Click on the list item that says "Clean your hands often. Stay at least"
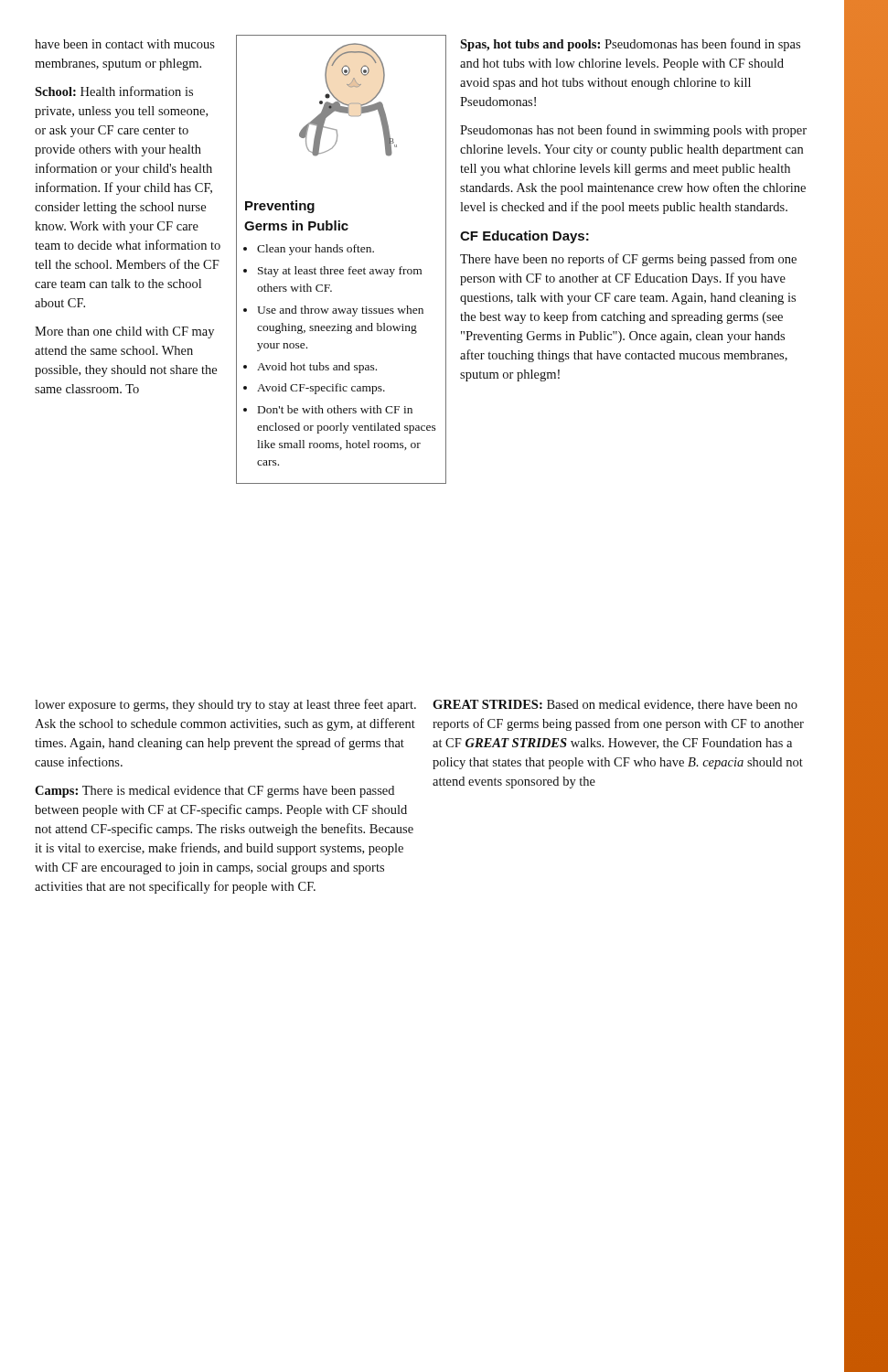This screenshot has height=1372, width=888. tap(341, 356)
